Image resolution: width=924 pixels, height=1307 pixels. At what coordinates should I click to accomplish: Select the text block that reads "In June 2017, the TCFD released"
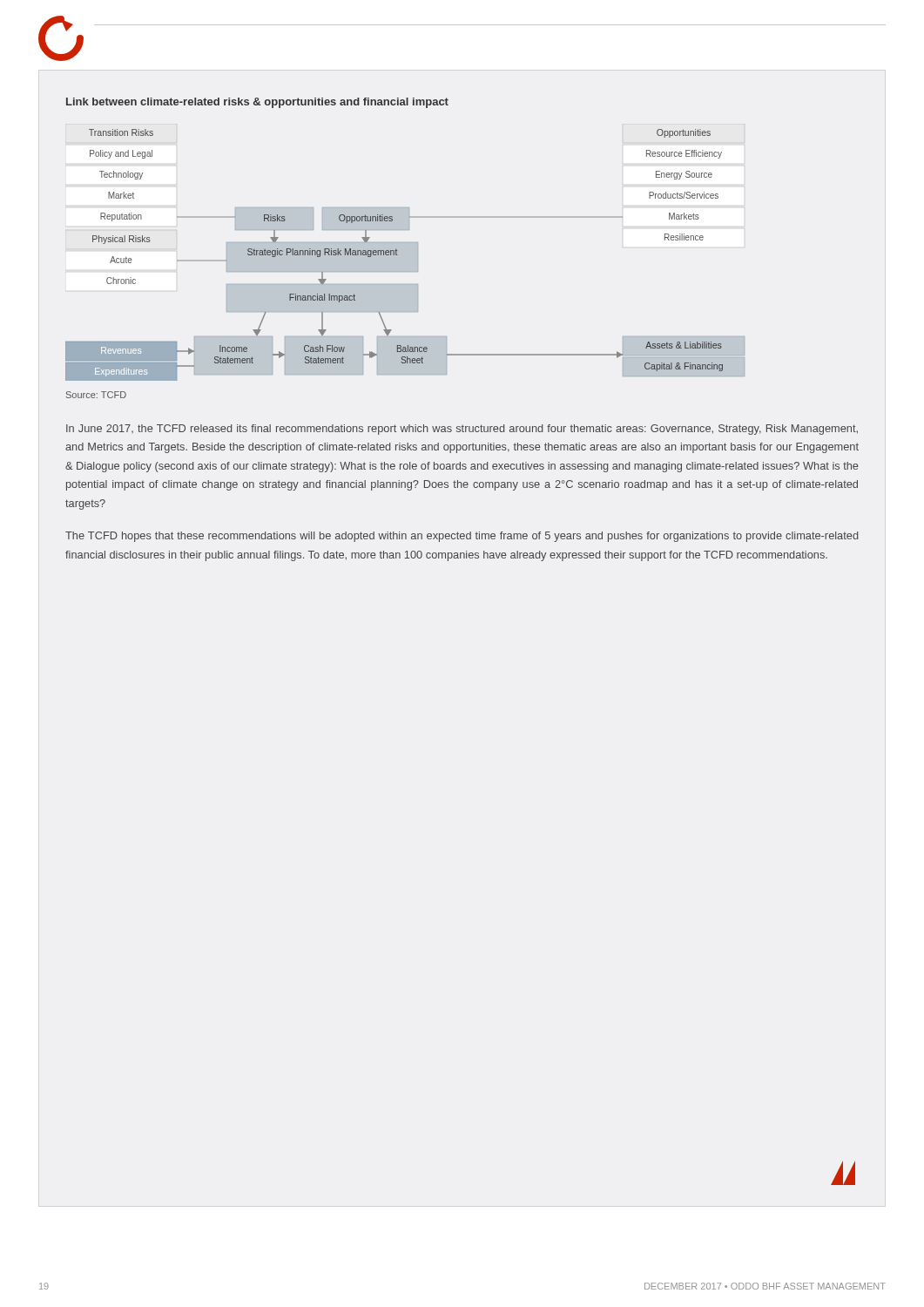[x=462, y=466]
